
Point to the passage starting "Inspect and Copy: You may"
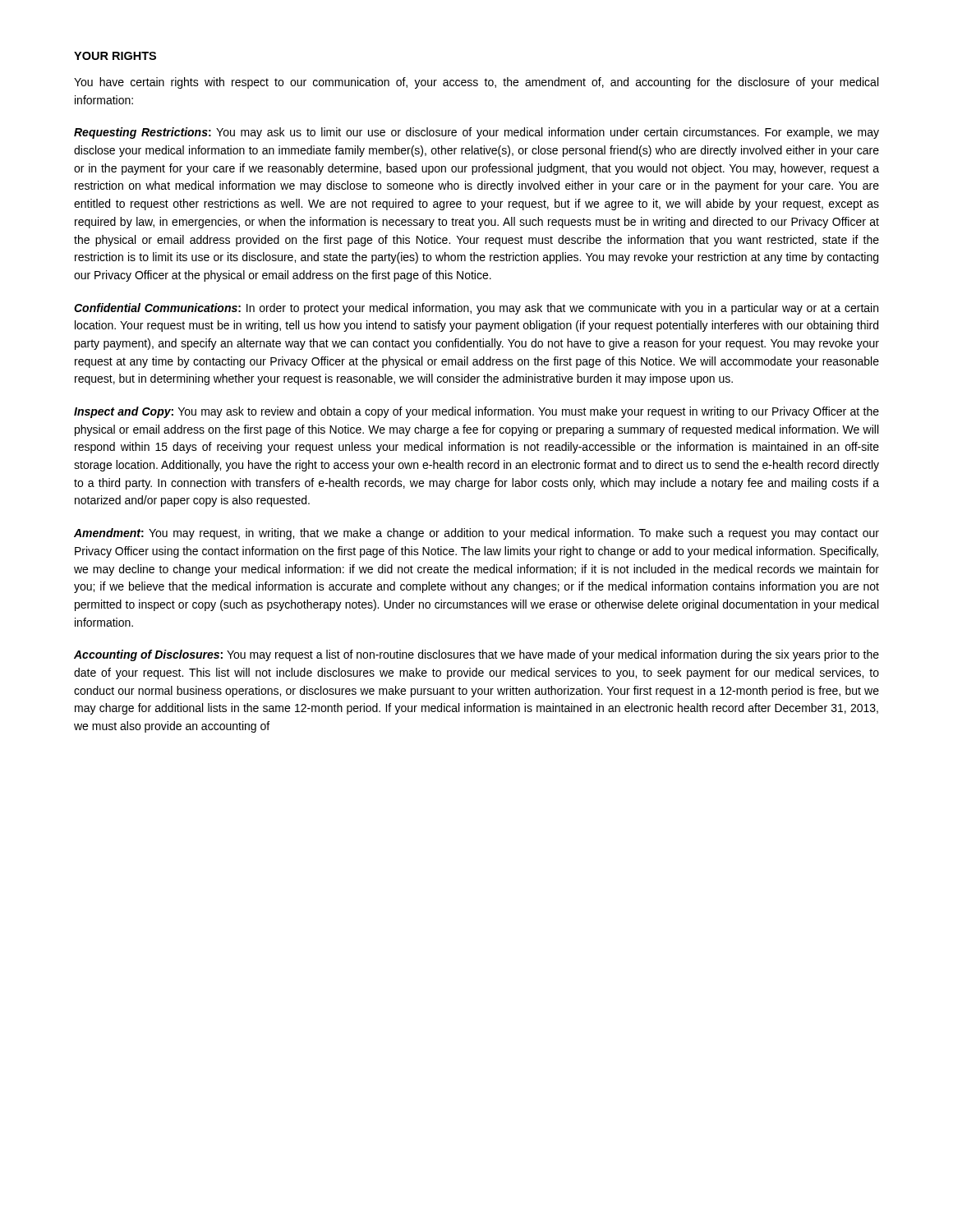click(476, 456)
